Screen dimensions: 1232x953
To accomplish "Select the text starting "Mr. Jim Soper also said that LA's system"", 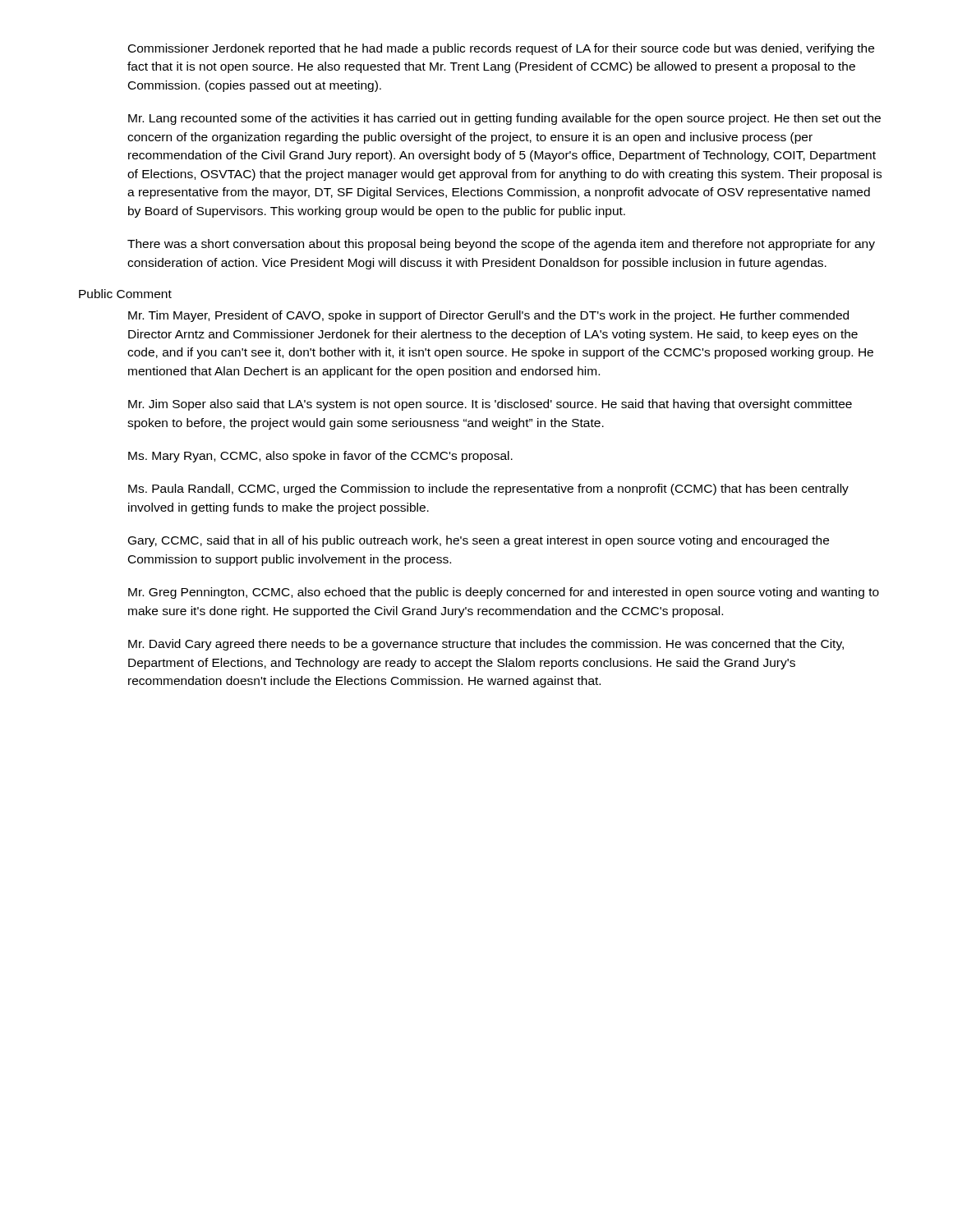I will pyautogui.click(x=490, y=413).
